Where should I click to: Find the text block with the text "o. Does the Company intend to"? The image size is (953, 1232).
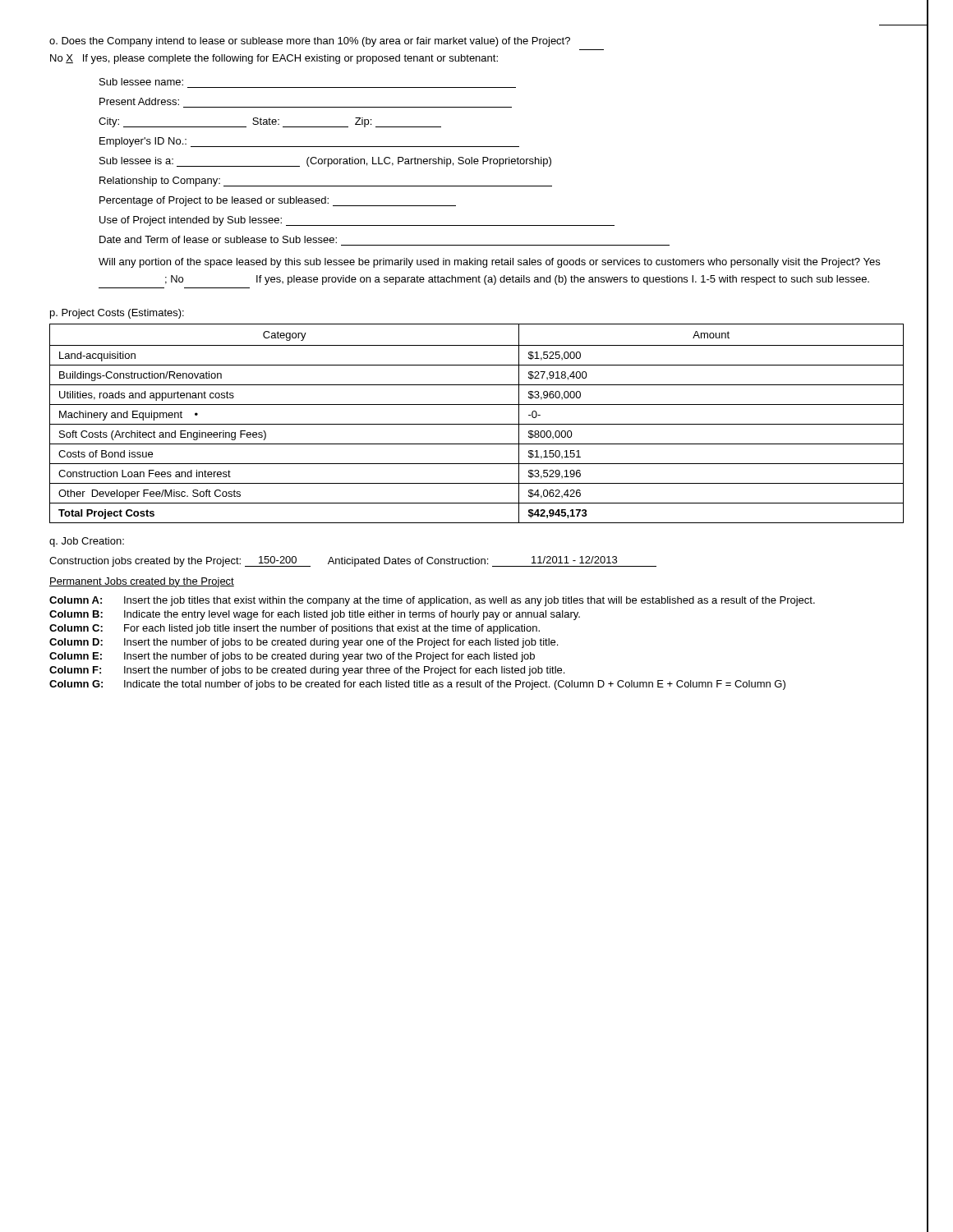coord(327,48)
